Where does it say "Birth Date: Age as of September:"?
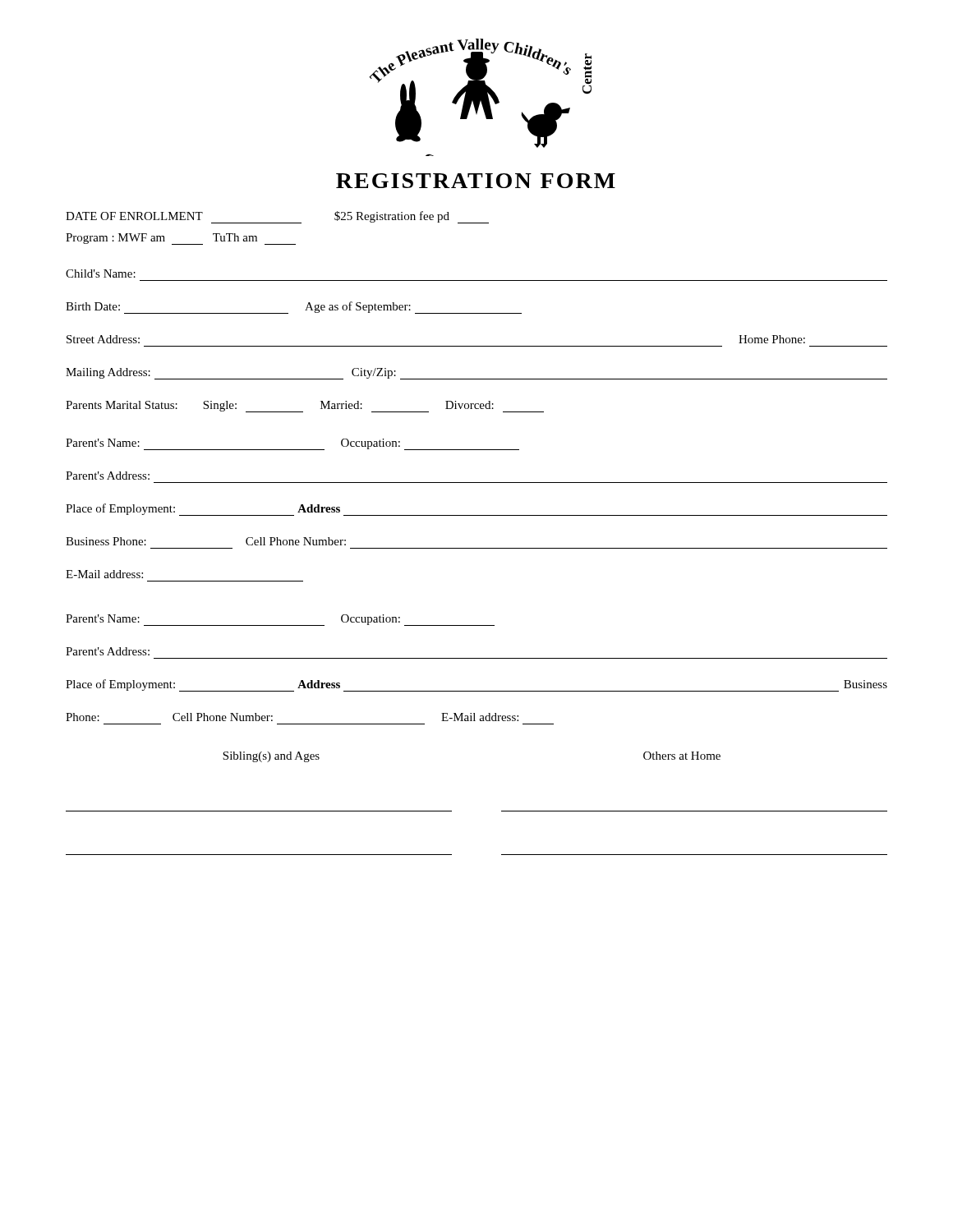 (x=294, y=306)
